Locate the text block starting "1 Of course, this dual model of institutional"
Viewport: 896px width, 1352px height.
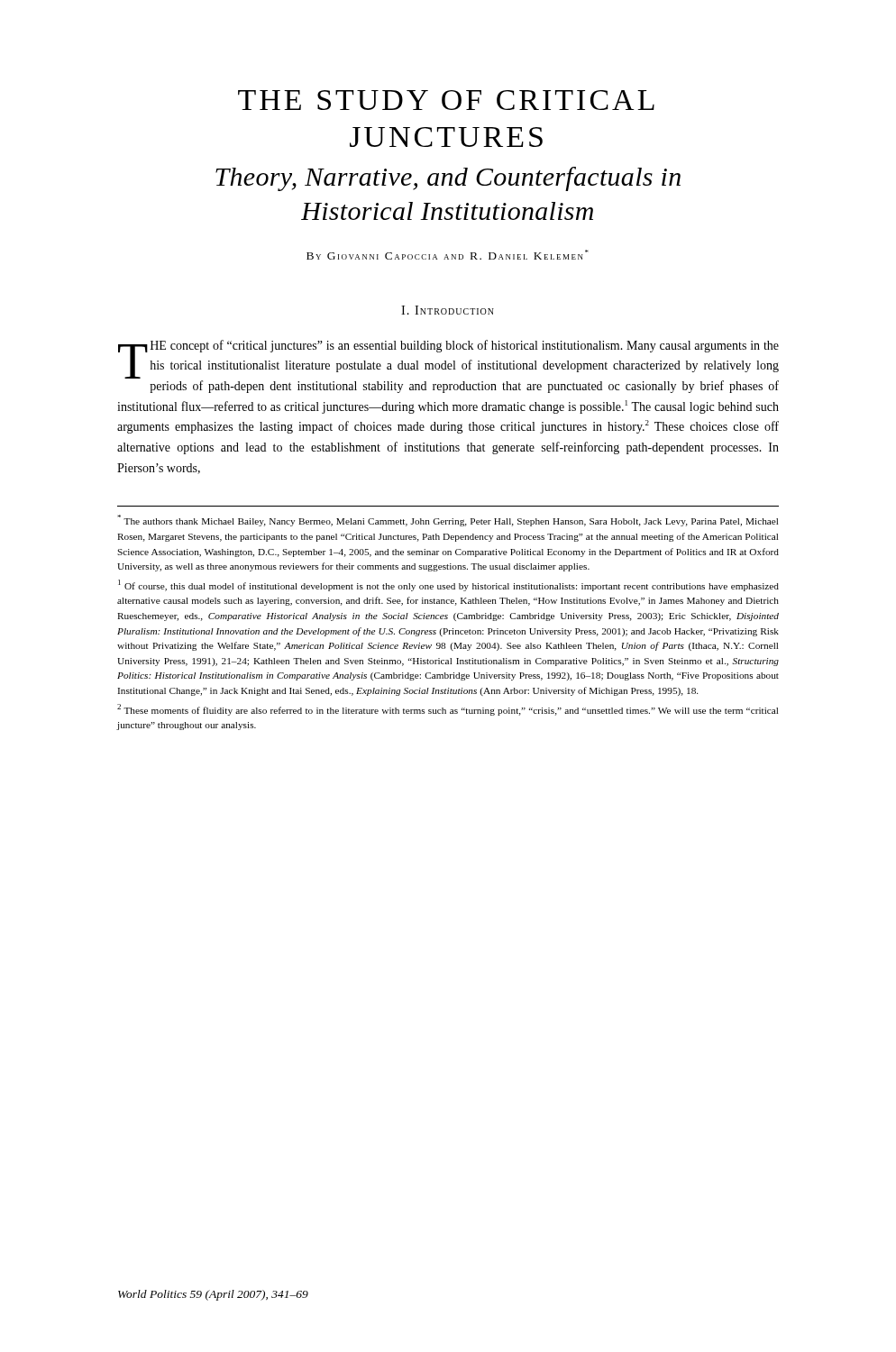pyautogui.click(x=448, y=637)
